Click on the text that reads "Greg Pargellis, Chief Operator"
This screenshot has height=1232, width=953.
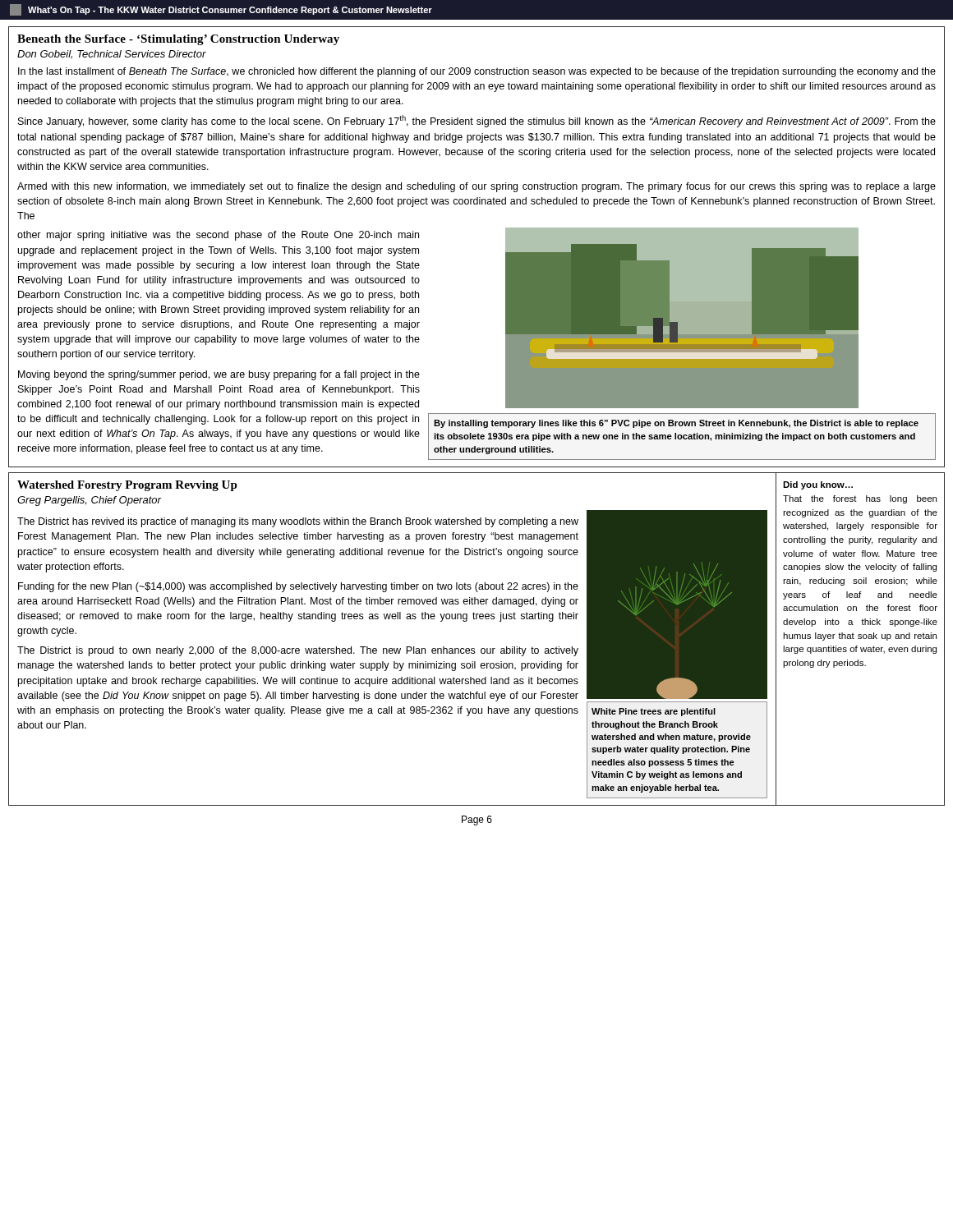89,500
